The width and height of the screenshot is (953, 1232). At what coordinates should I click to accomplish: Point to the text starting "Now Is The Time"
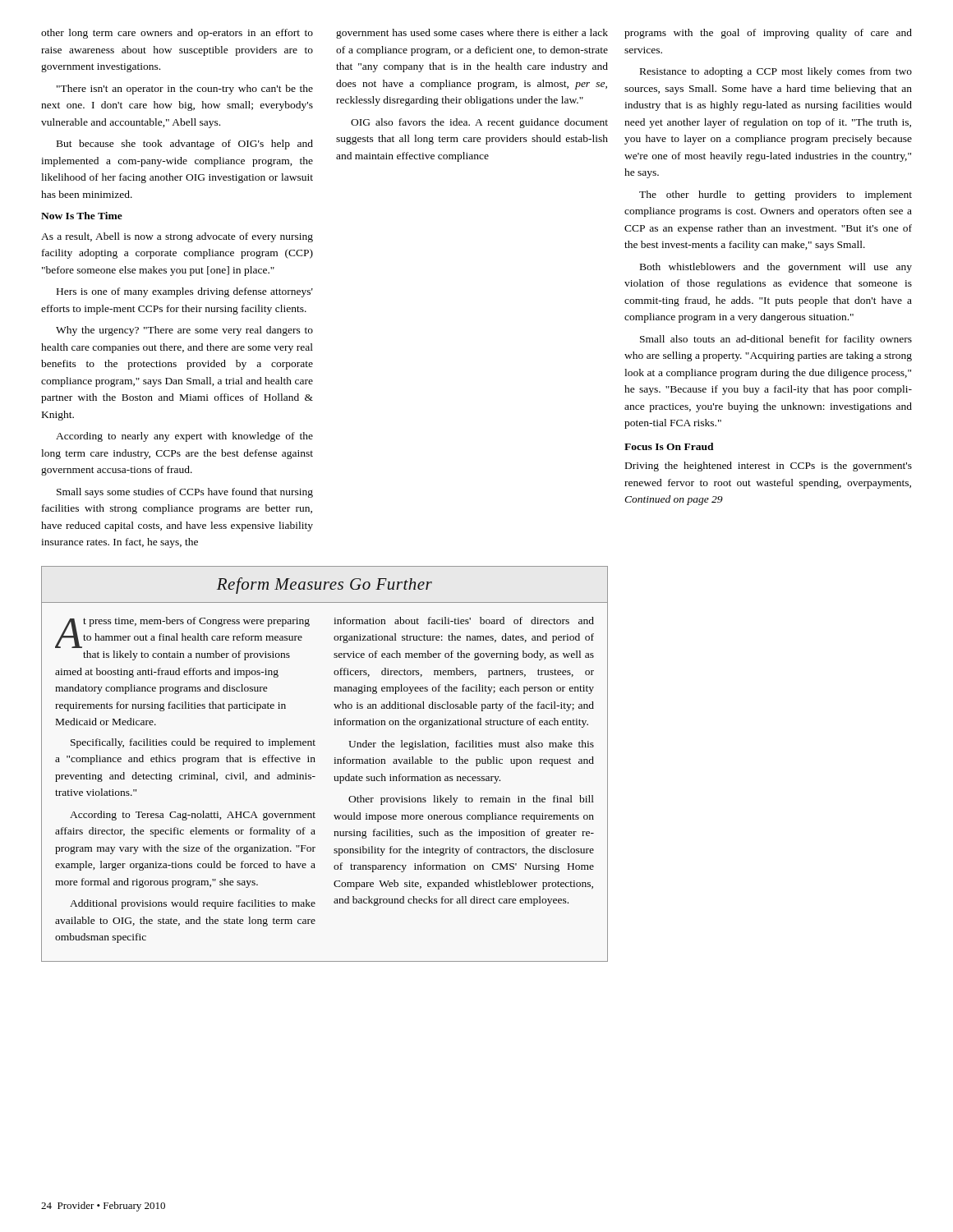82,216
